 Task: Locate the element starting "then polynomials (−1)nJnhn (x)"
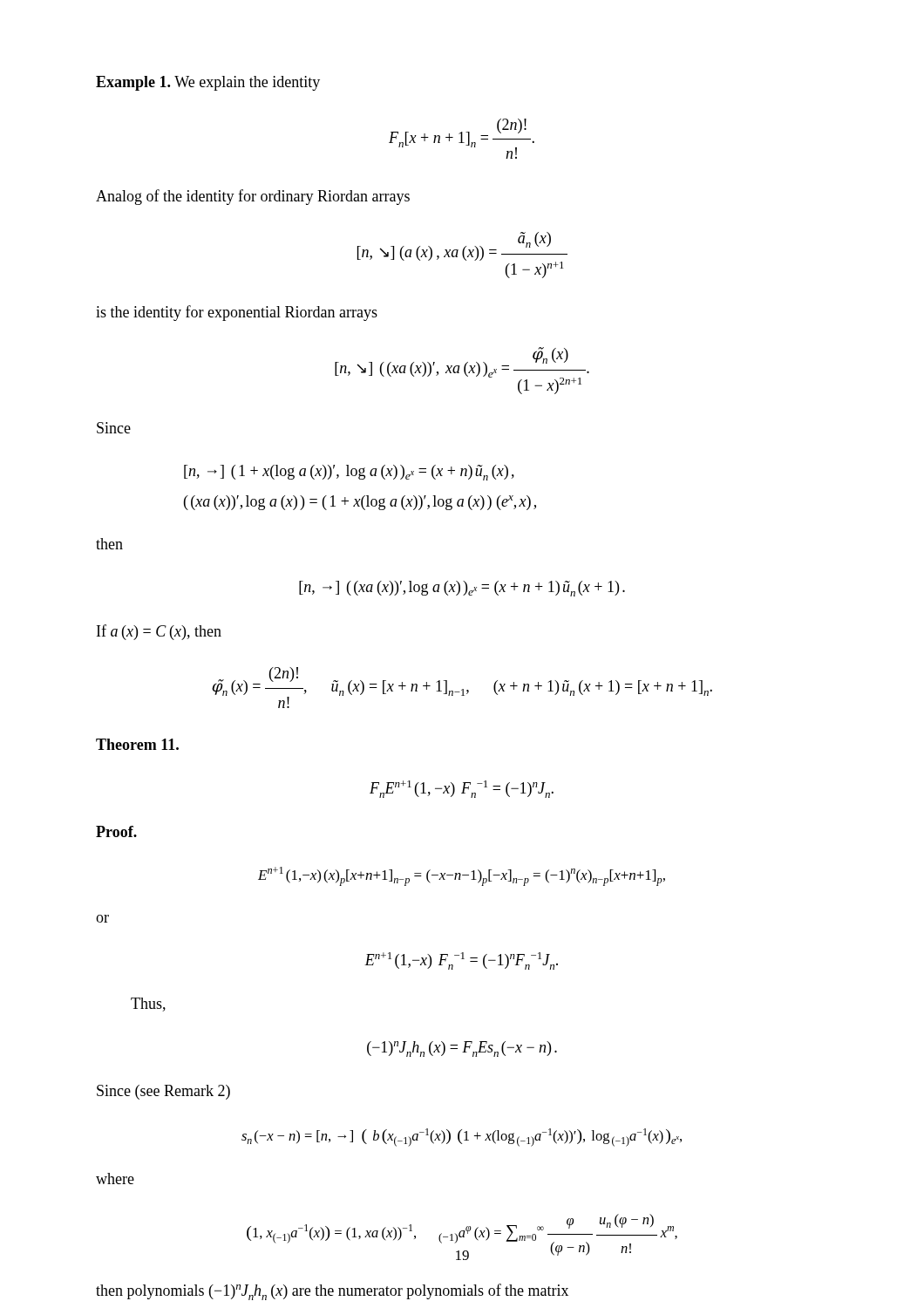point(332,1291)
